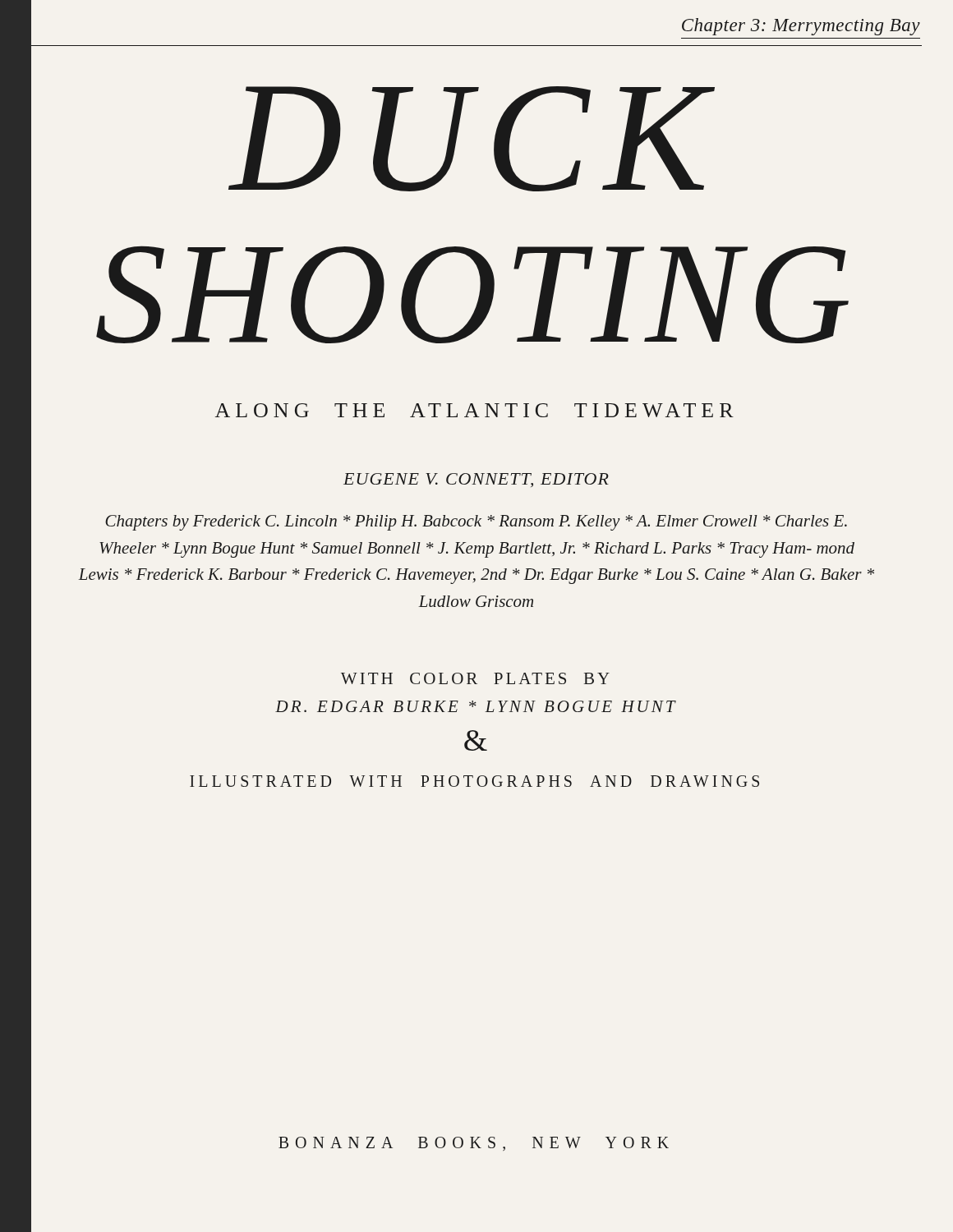This screenshot has height=1232, width=953.
Task: Navigate to the block starting "EUGENE V. CONNETT, EDITOR"
Action: pyautogui.click(x=476, y=478)
